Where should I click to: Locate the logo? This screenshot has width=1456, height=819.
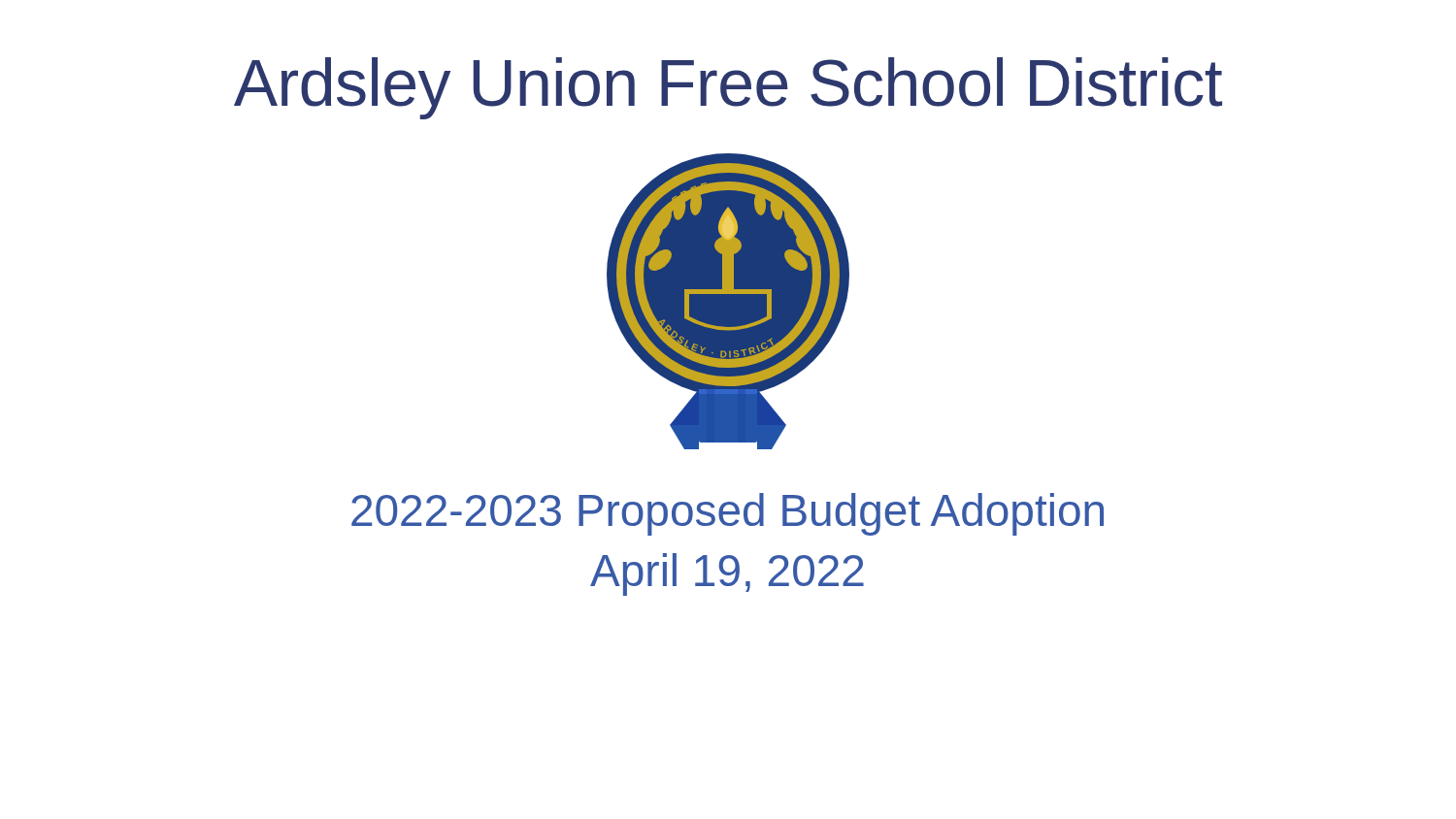click(x=728, y=299)
